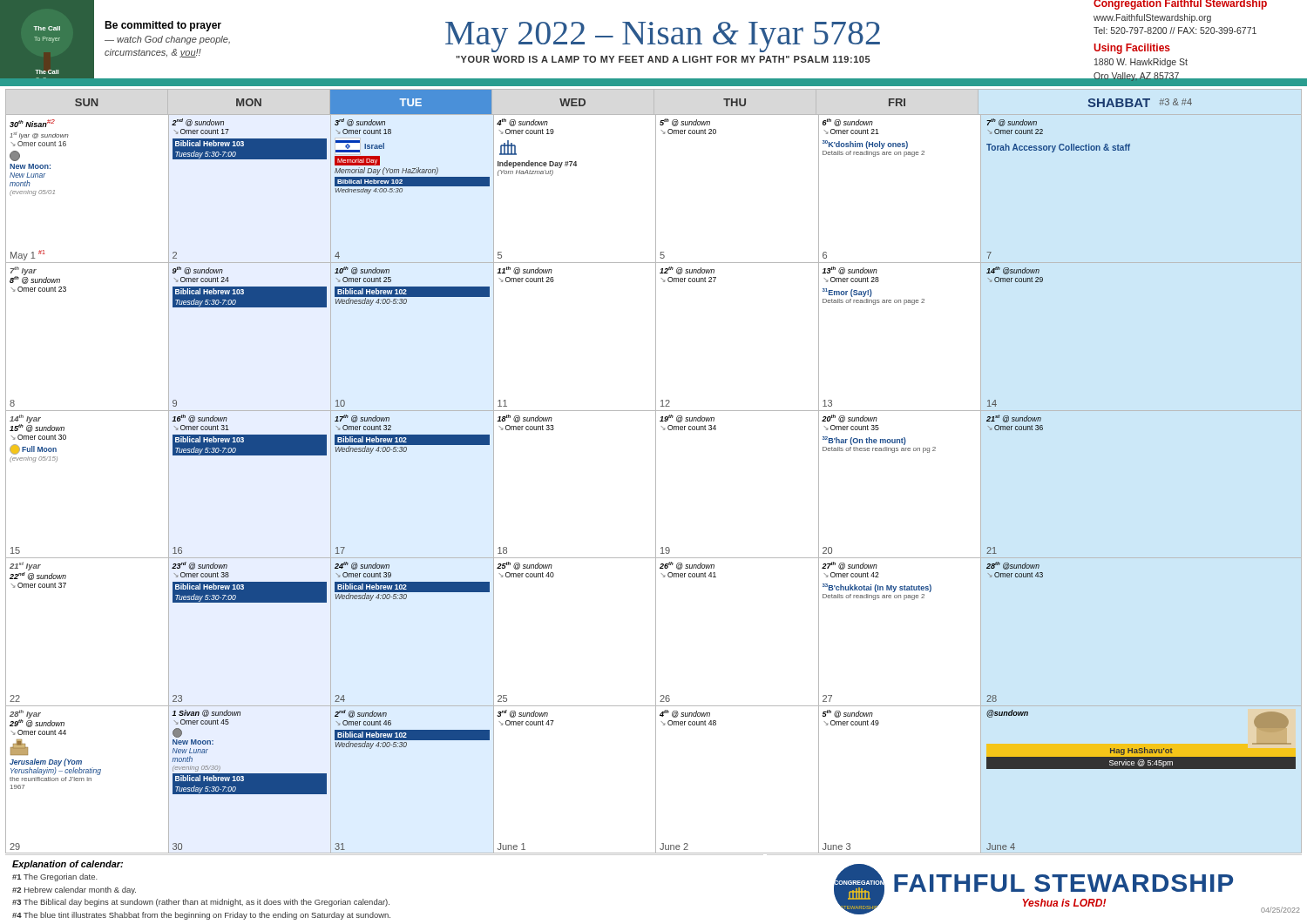1307x924 pixels.
Task: Select a footnote
Action: click(x=384, y=890)
